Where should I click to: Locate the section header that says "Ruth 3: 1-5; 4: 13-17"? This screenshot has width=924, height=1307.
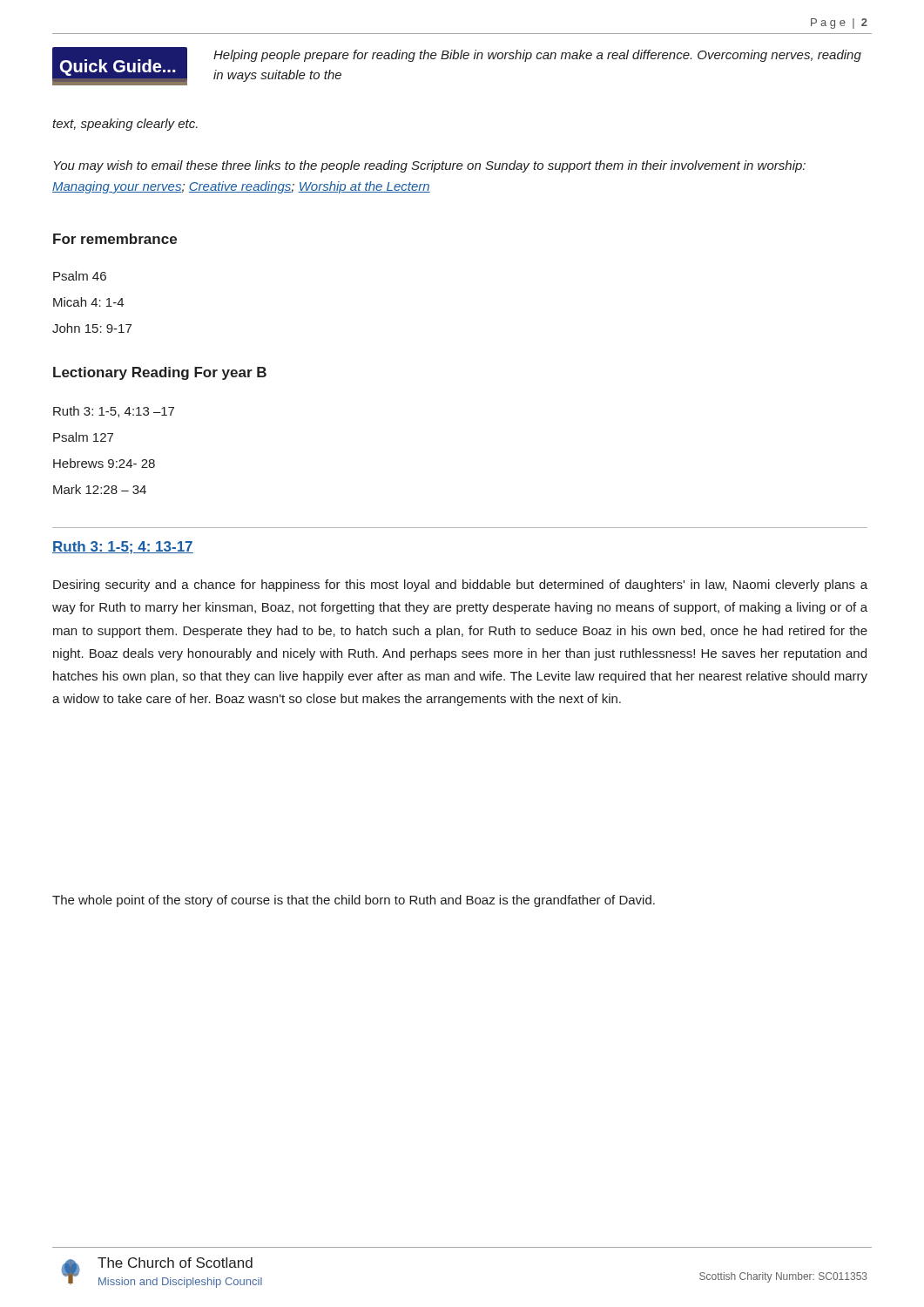(123, 547)
